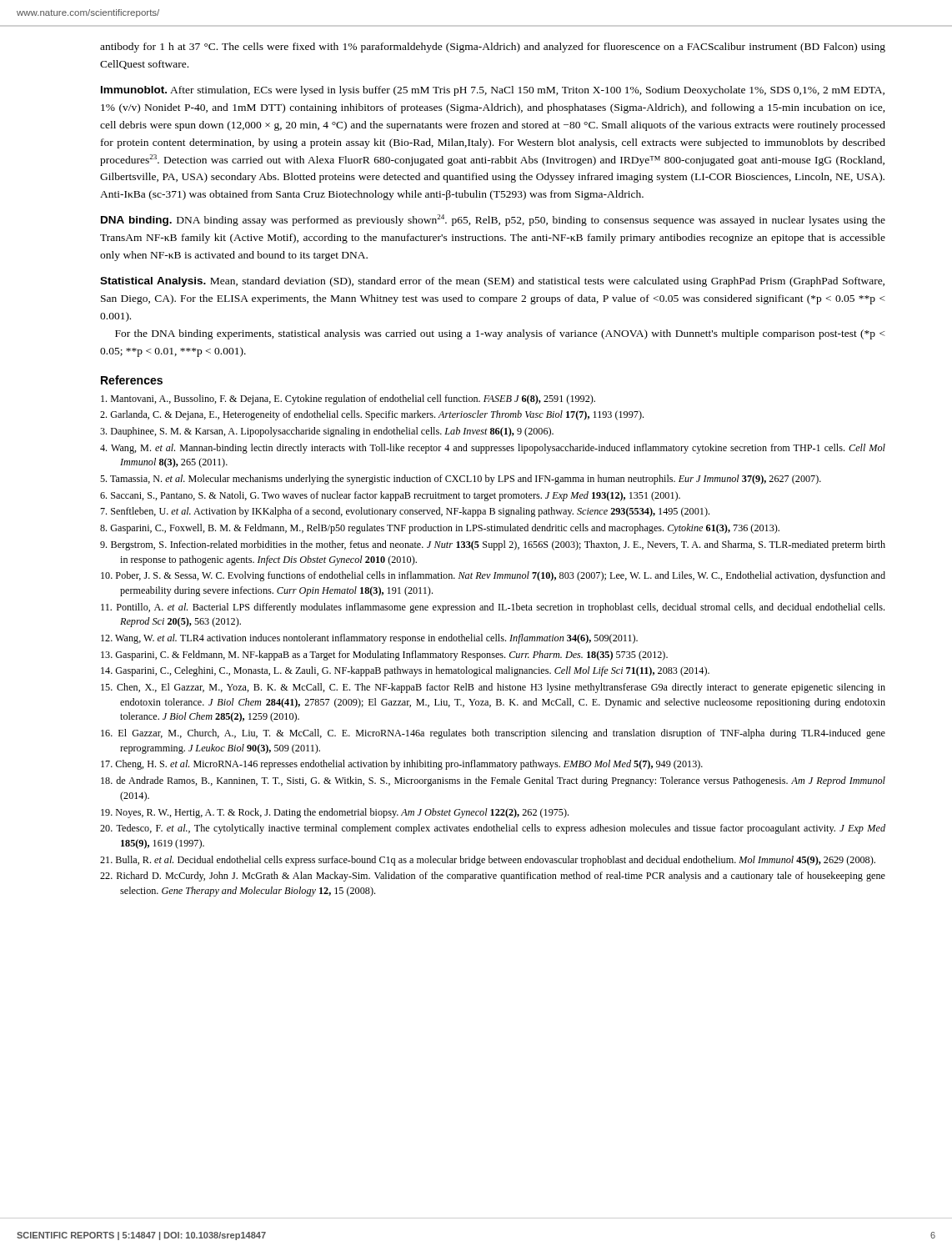Image resolution: width=952 pixels, height=1251 pixels.
Task: Select the list item containing "18. de Andrade Ramos, B., Kanninen, T. T.,"
Action: tap(493, 788)
